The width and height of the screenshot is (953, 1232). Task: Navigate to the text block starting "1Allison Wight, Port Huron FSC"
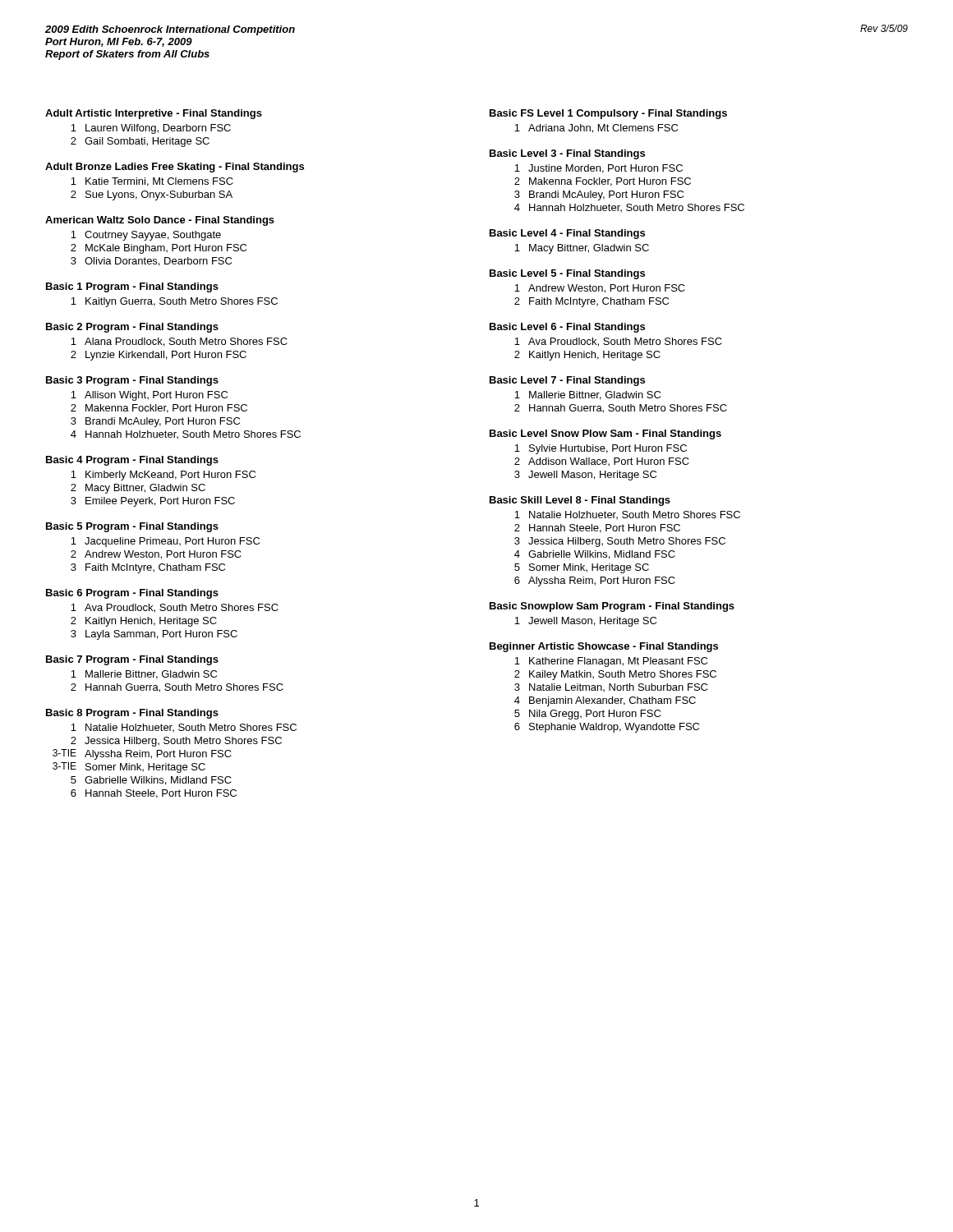click(246, 395)
